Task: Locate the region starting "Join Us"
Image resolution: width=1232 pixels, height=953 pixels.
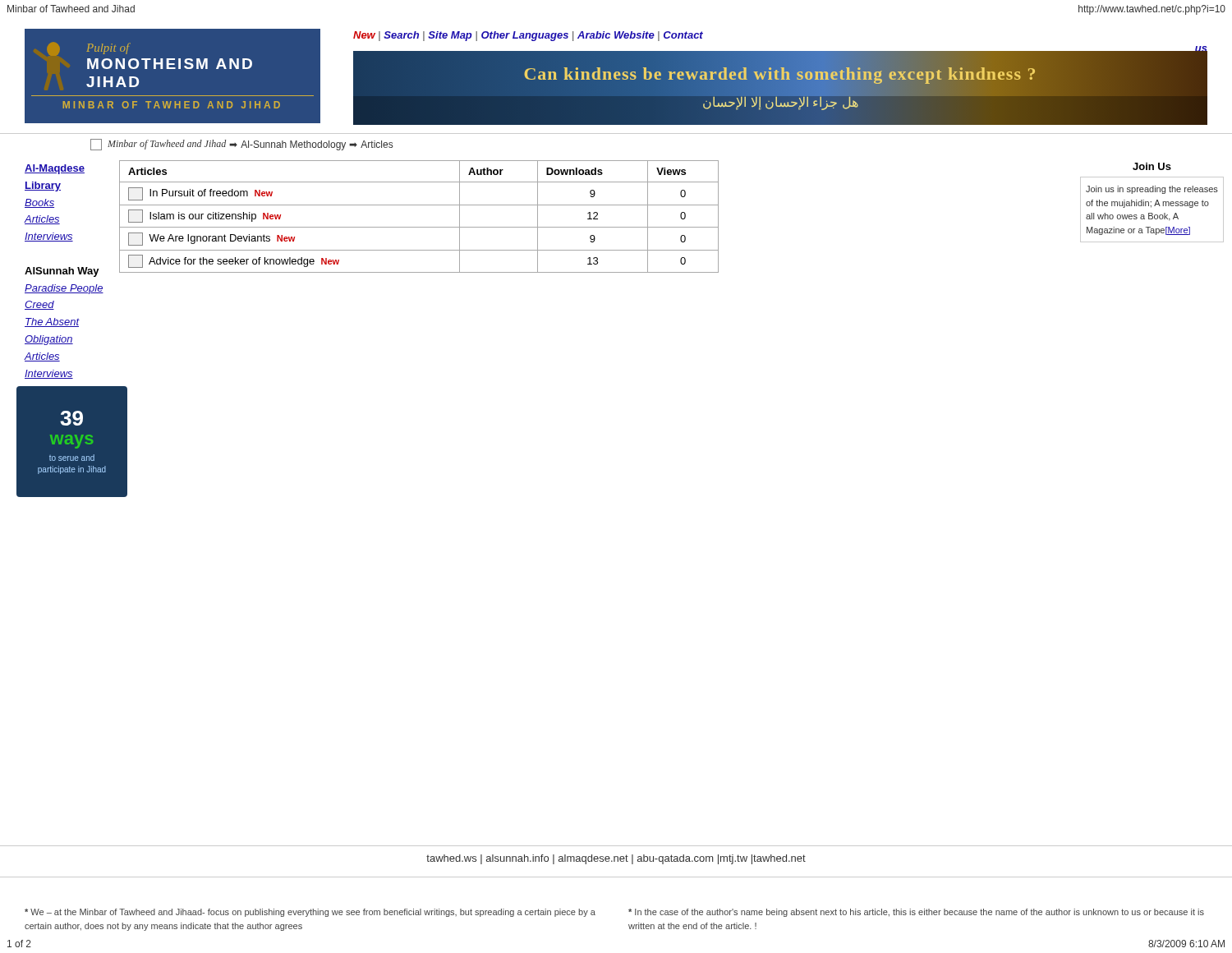Action: click(x=1152, y=166)
